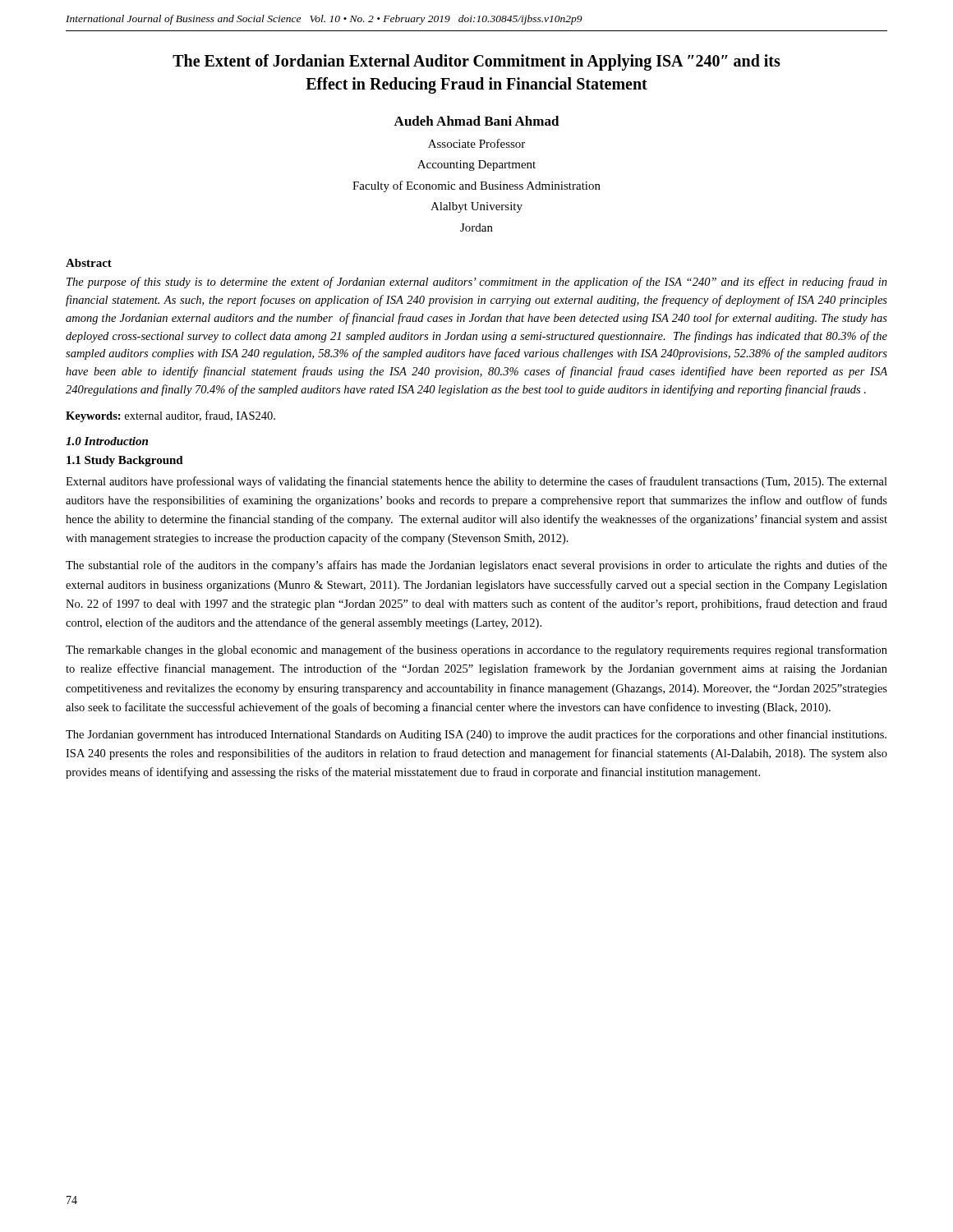
Task: Click on the block starting "The purpose of"
Action: (476, 336)
